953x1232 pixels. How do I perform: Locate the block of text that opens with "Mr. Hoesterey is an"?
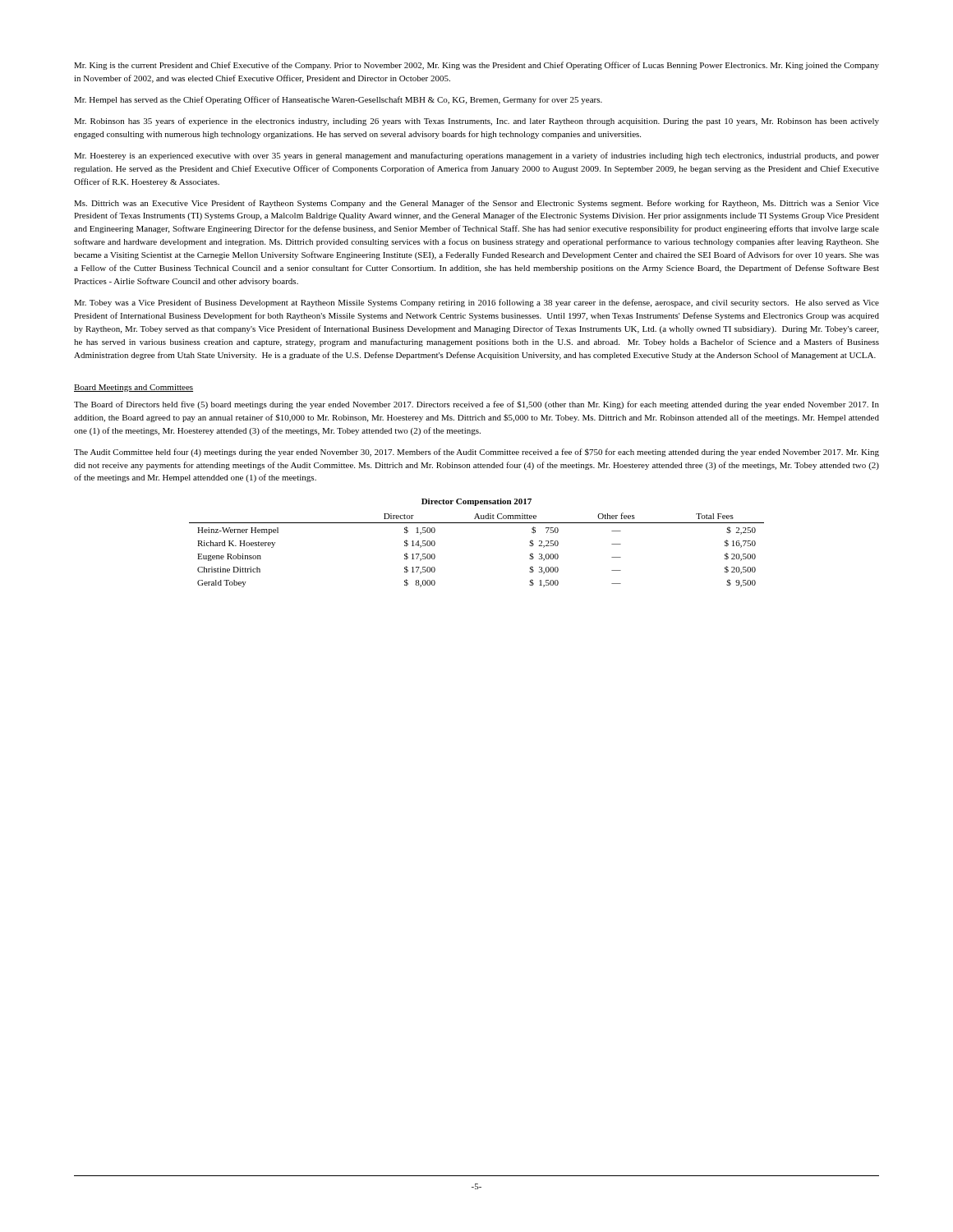(x=476, y=168)
